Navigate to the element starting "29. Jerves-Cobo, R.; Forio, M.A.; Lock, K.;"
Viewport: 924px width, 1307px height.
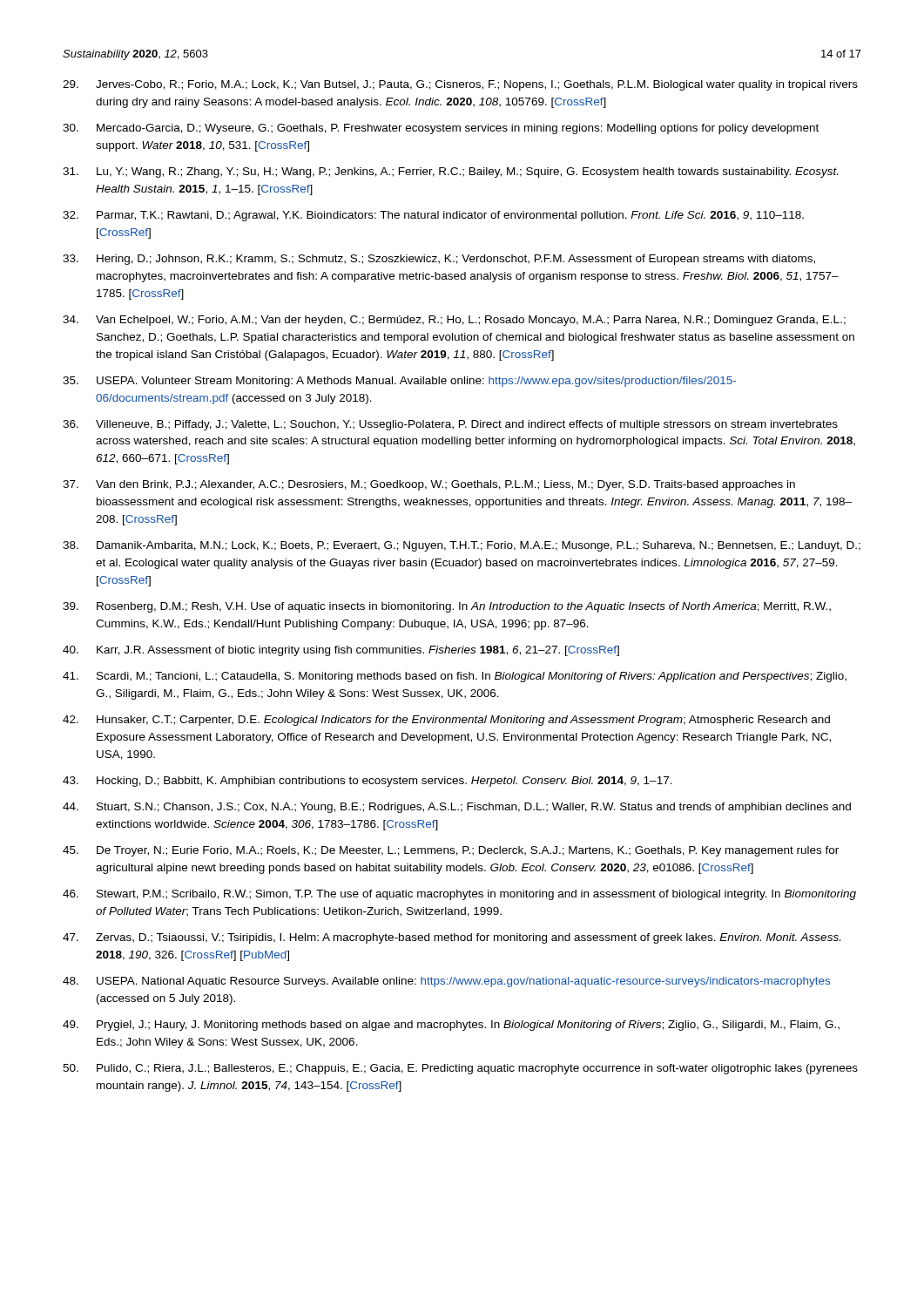pos(462,93)
